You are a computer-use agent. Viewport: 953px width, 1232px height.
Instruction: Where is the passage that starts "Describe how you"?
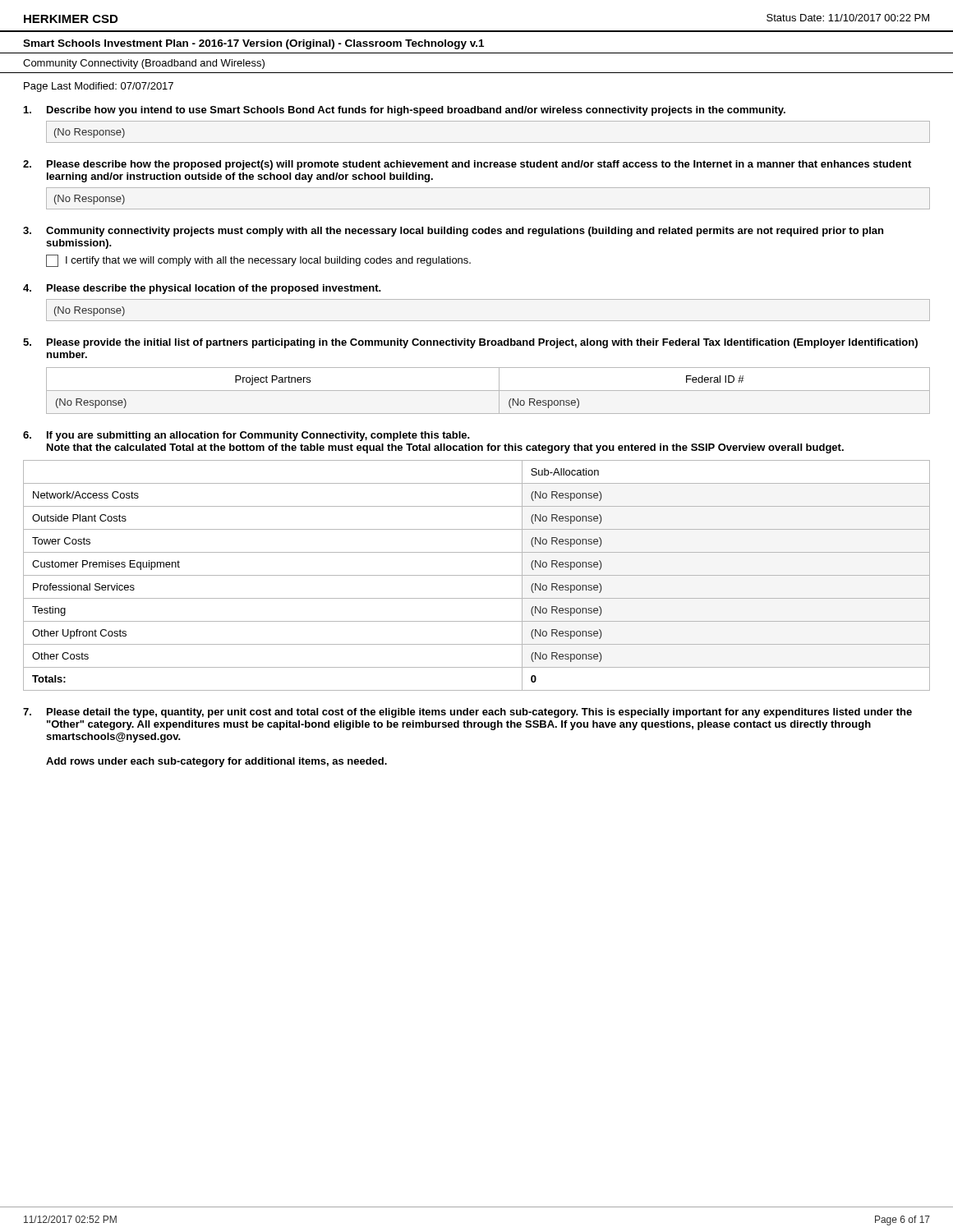pos(476,110)
